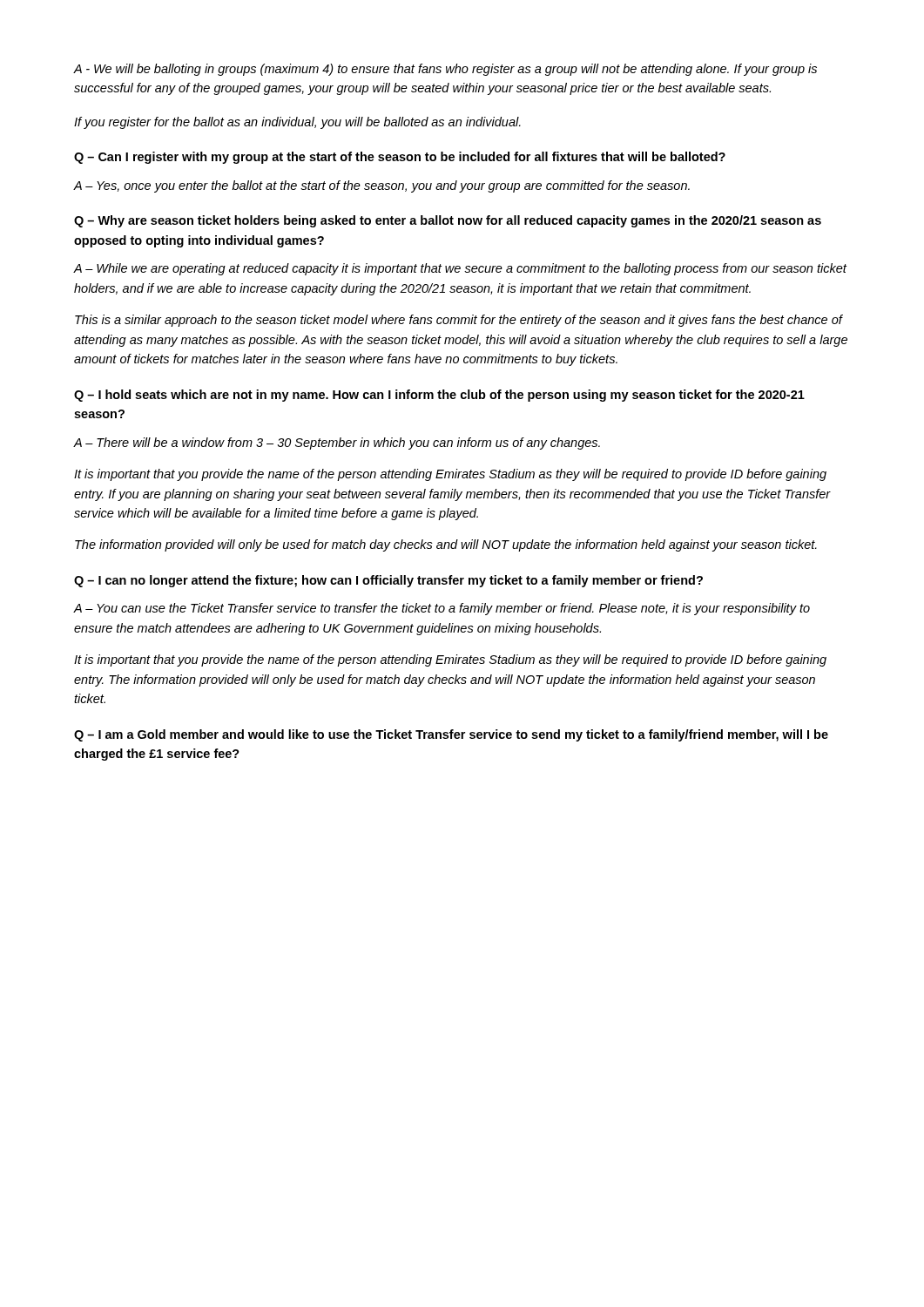This screenshot has height=1307, width=924.
Task: Locate the region starting "Q – Can I register with my group"
Action: tap(400, 157)
